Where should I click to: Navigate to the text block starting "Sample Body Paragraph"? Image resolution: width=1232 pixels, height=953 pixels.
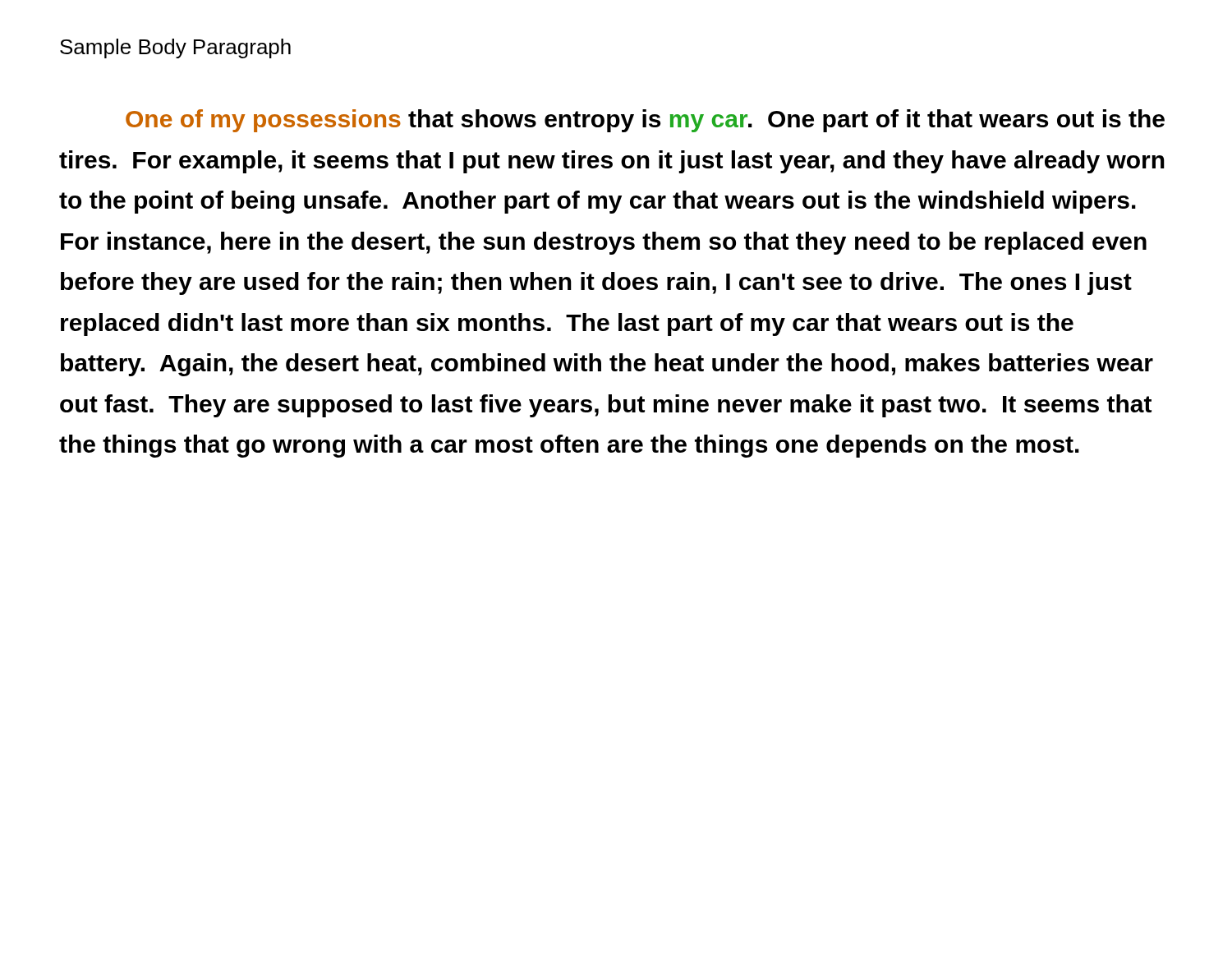[175, 47]
